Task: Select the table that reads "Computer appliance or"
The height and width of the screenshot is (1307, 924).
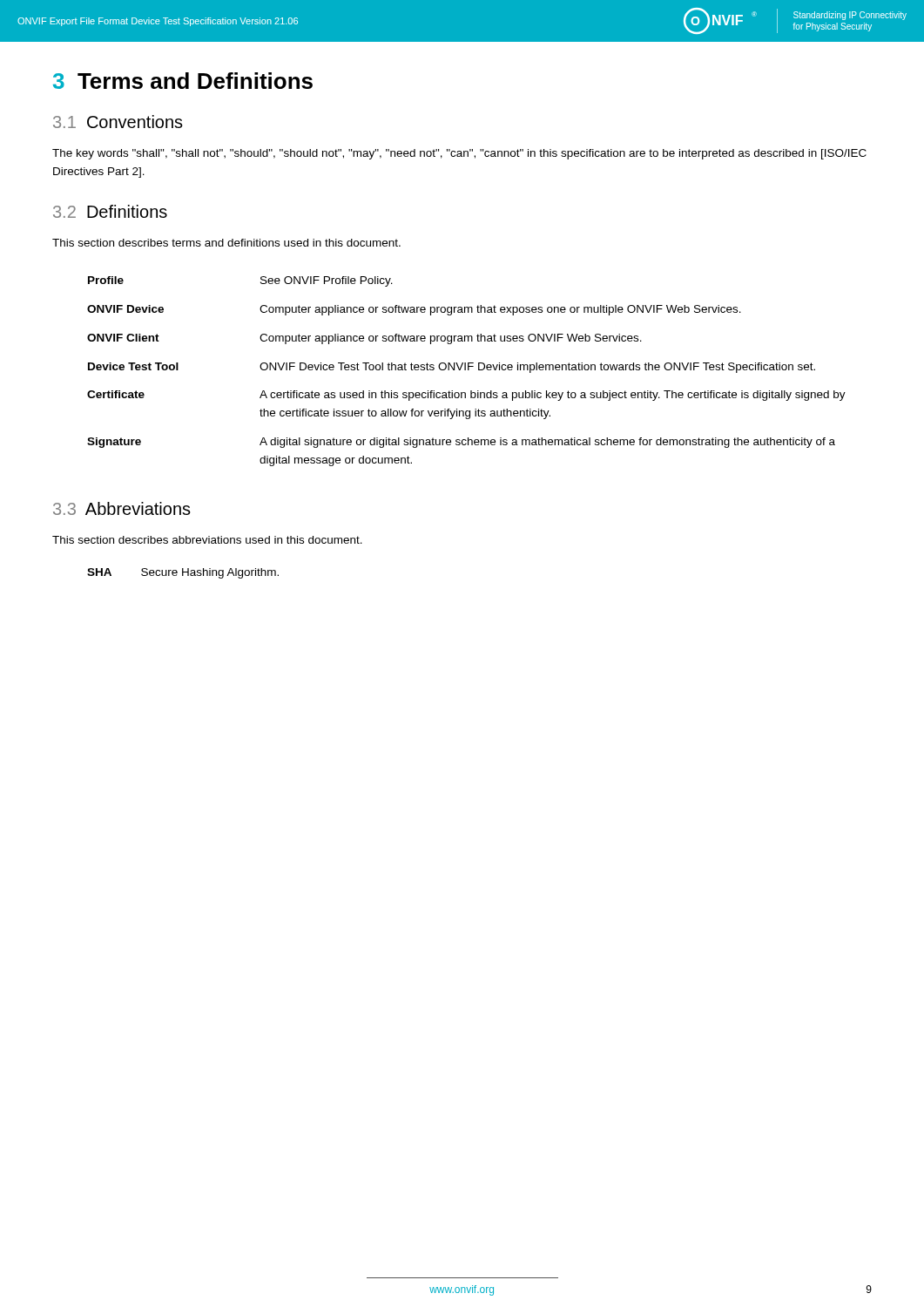Action: point(462,371)
